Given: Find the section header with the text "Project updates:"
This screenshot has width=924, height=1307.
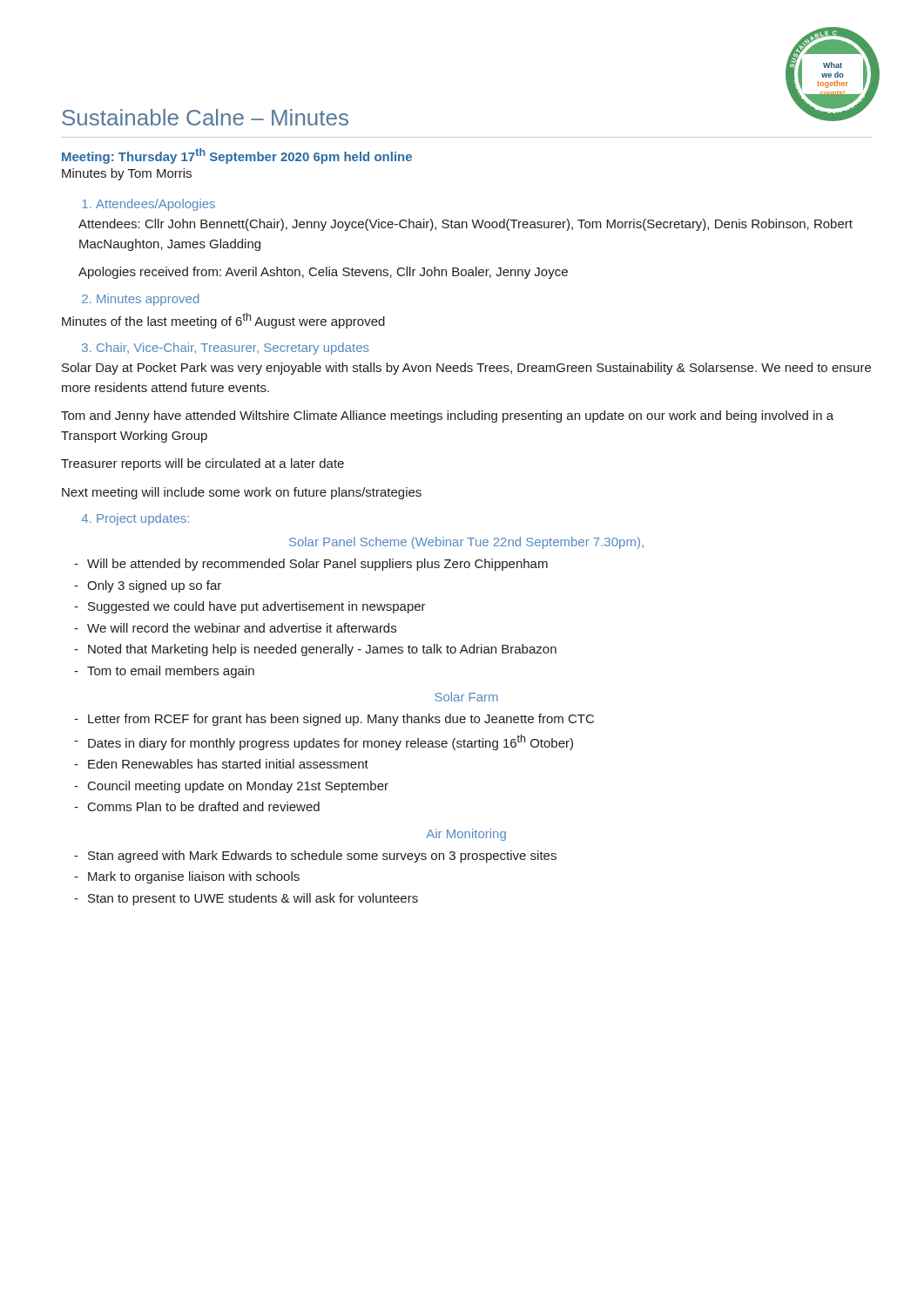Looking at the screenshot, I should [x=135, y=519].
